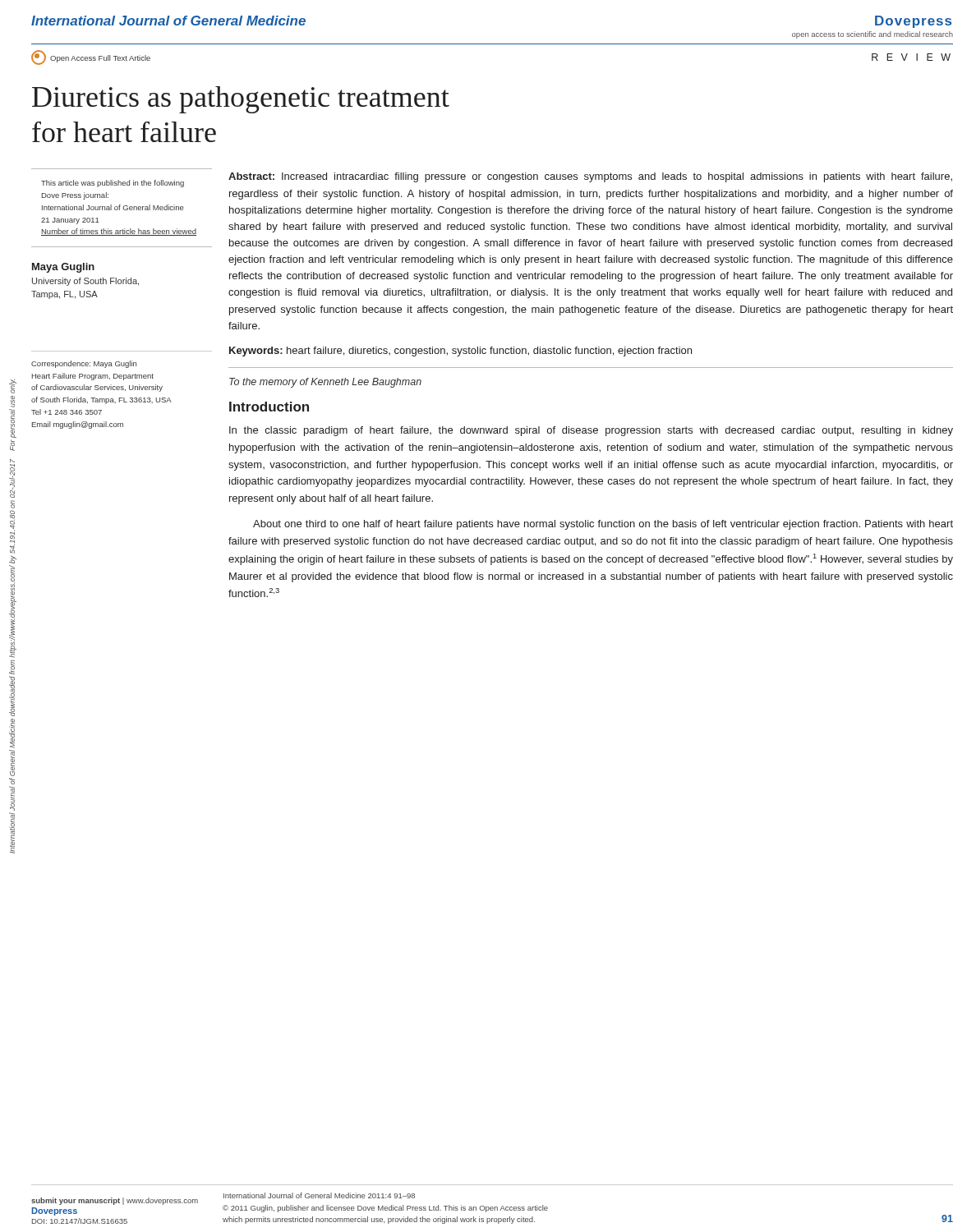Select the text block containing "R E V I"
Viewport: 953px width, 1232px height.
[912, 57]
